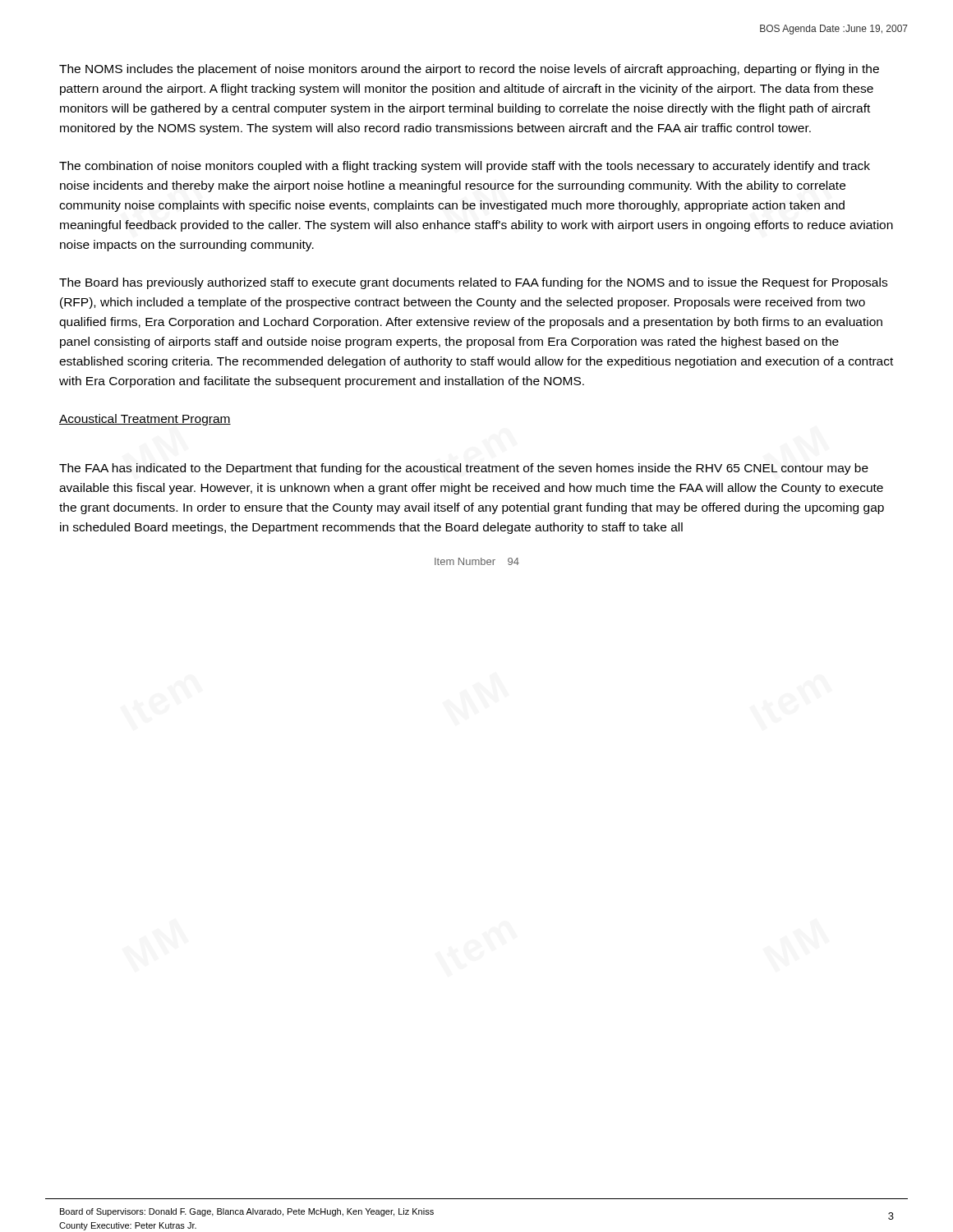Locate the text block that says "The combination of noise monitors coupled with a"

point(476,205)
